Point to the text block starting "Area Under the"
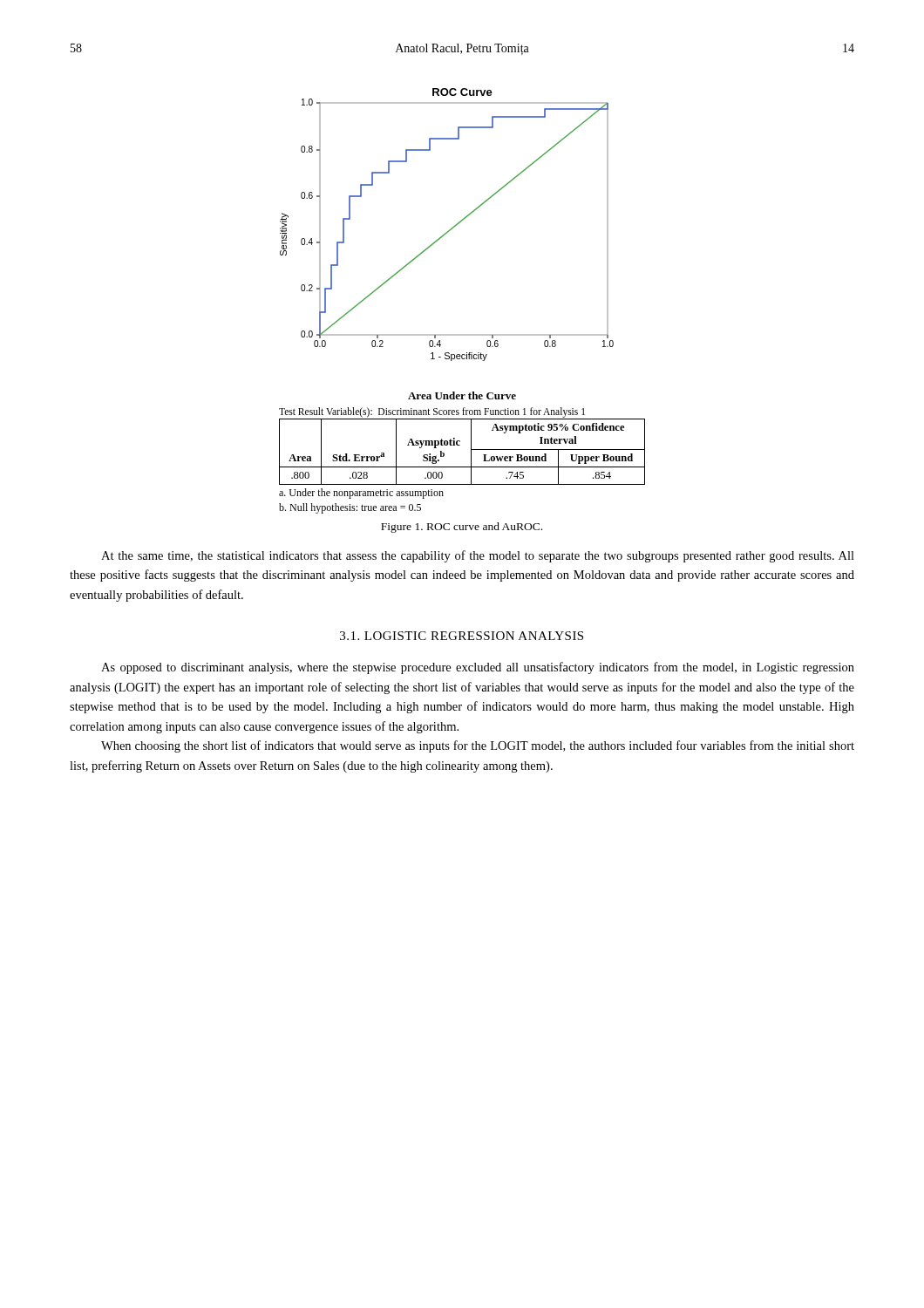Image resolution: width=924 pixels, height=1308 pixels. 462,395
